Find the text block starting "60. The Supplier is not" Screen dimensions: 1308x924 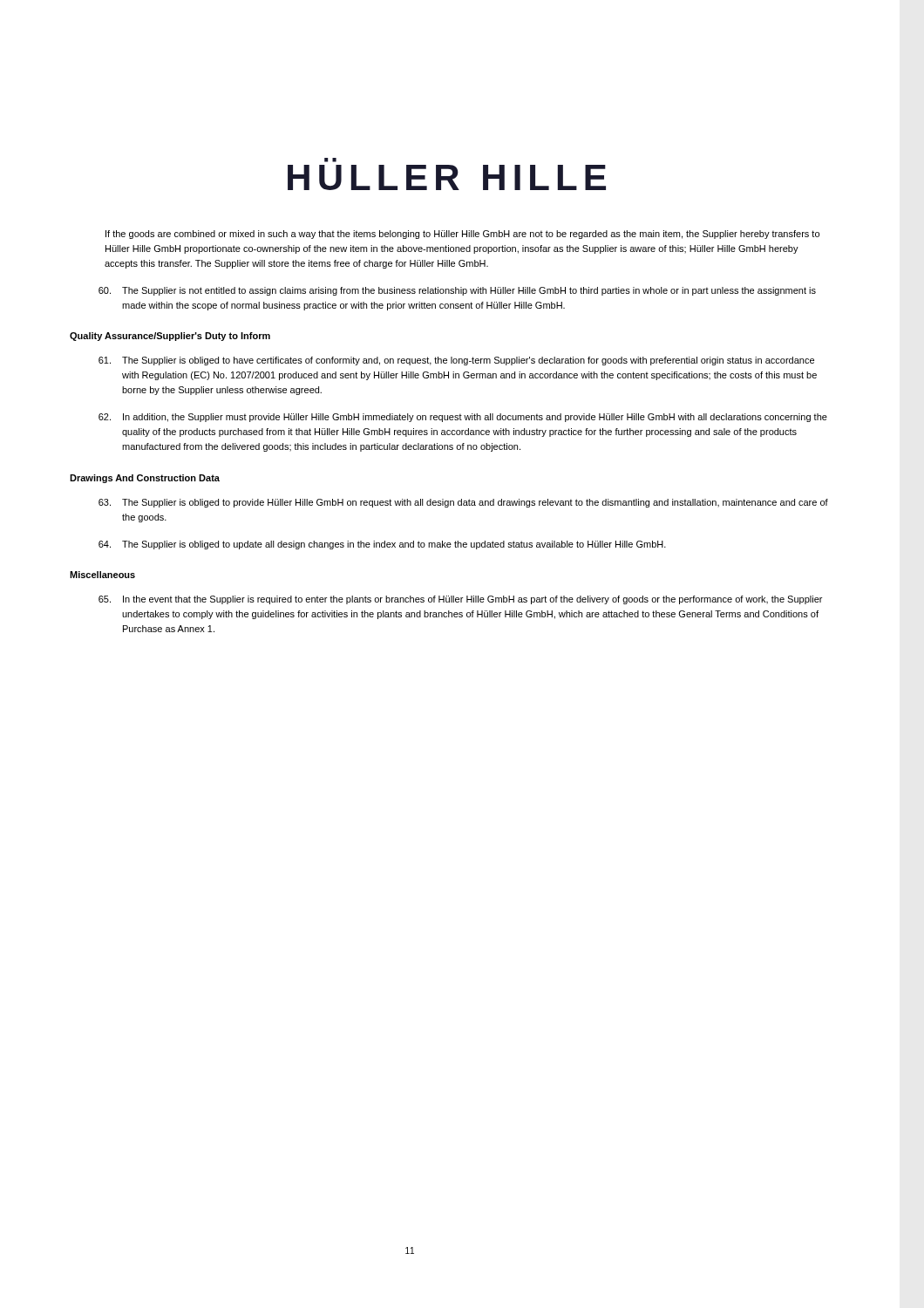(449, 298)
